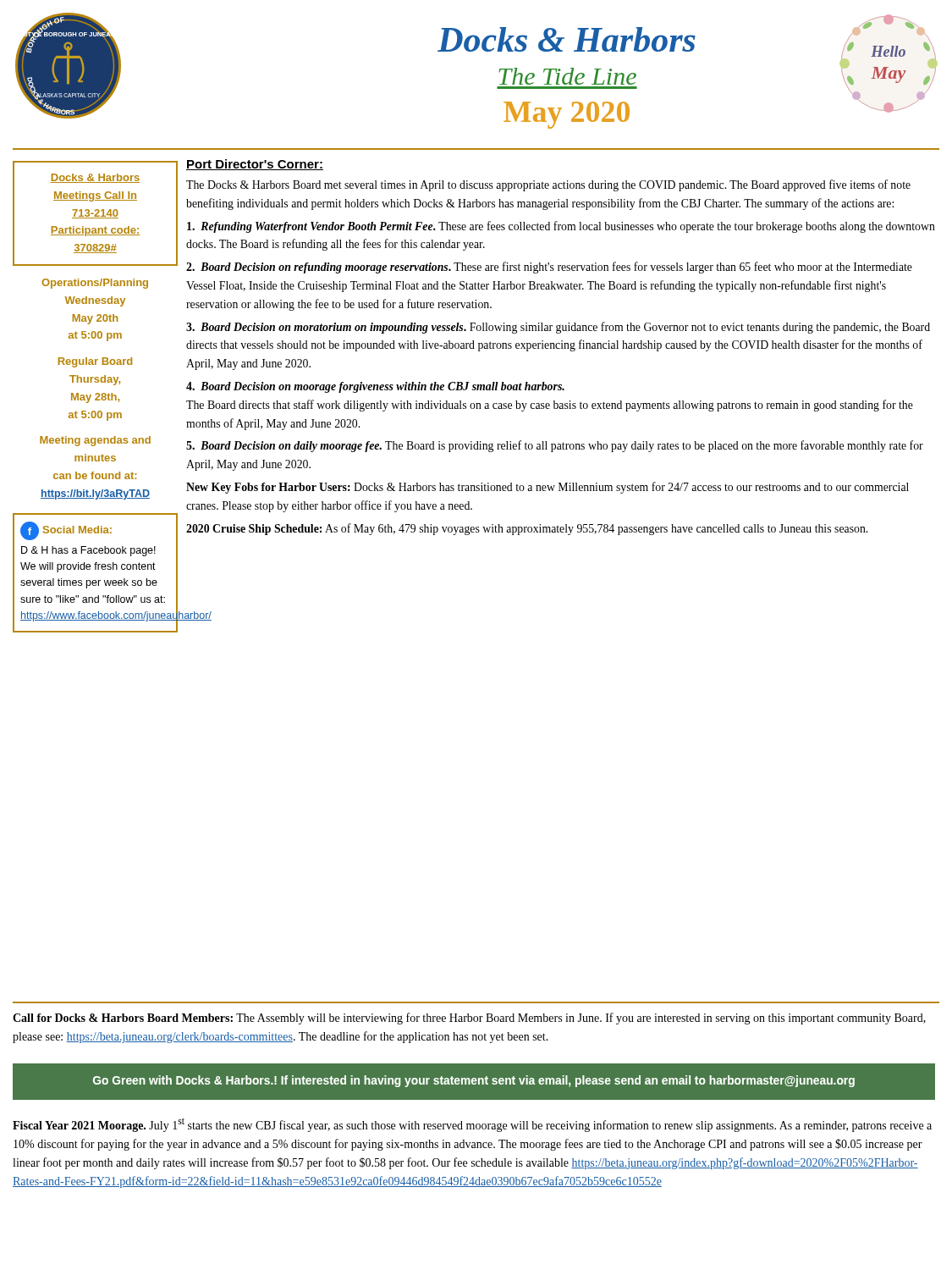
Task: Locate the text block with the text "2020 Cruise Ship Schedule: As"
Action: [527, 528]
